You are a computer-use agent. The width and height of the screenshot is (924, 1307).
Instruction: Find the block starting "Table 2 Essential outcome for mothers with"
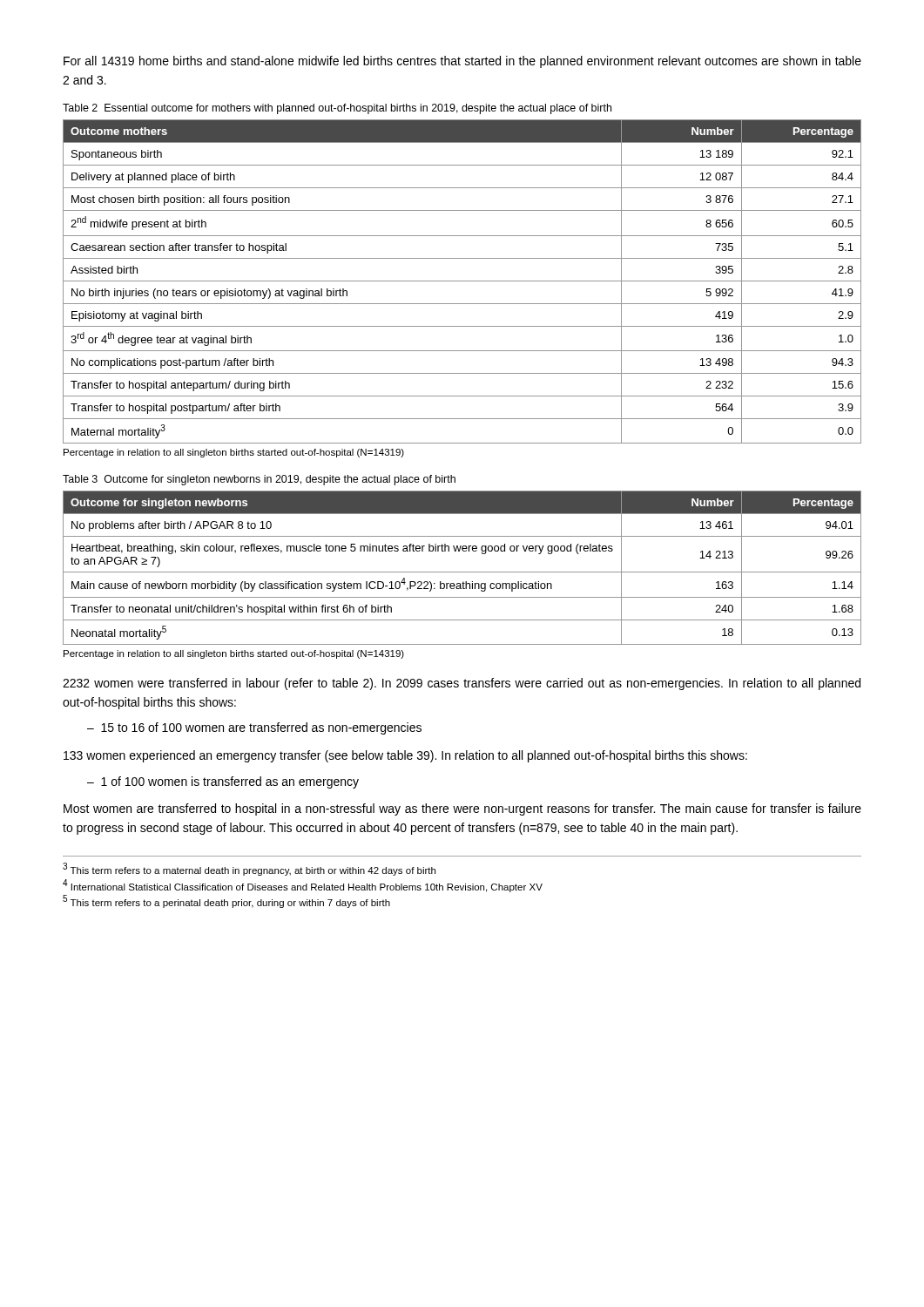click(x=337, y=108)
